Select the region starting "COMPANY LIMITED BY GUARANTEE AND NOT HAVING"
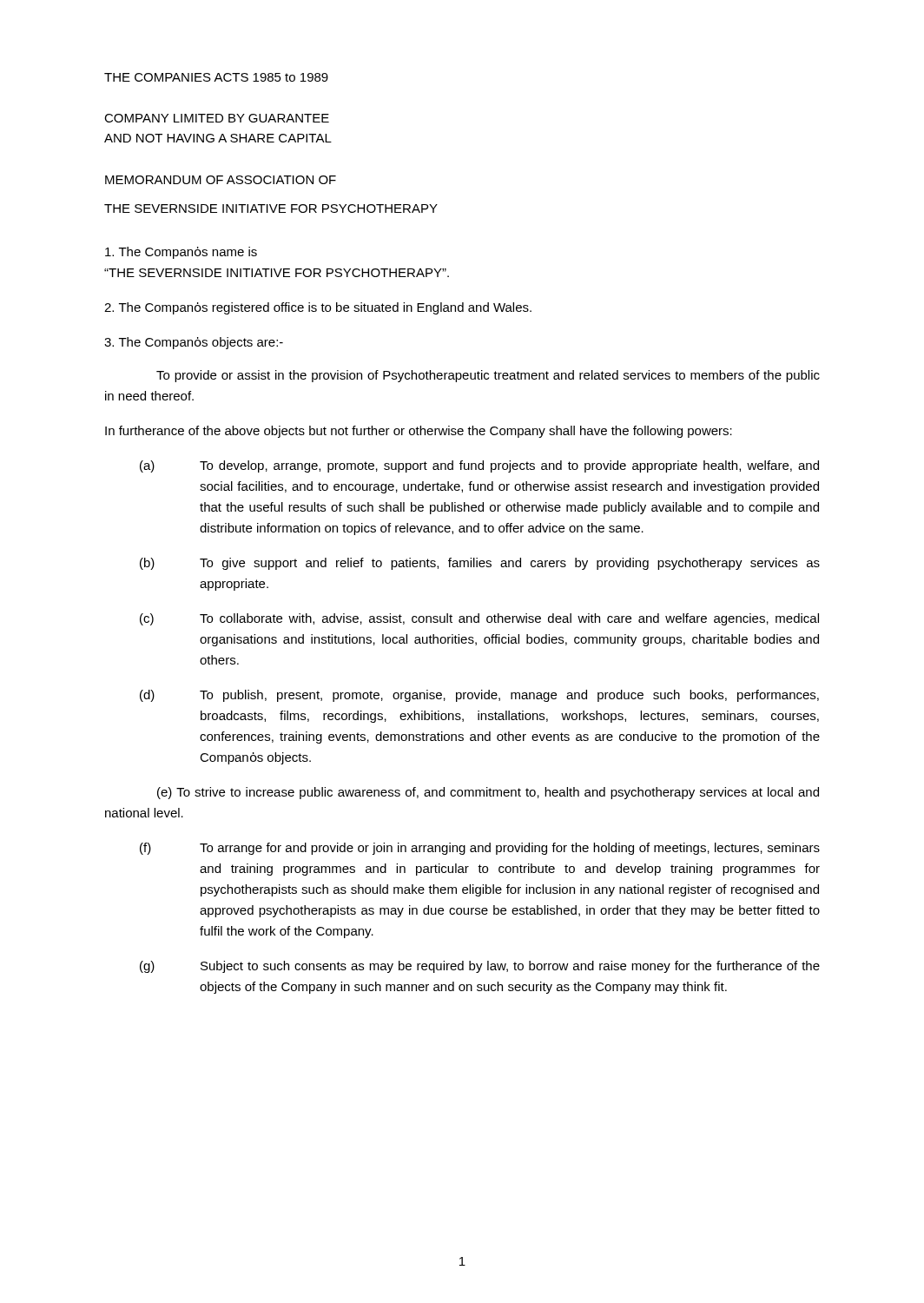This screenshot has height=1303, width=924. point(218,127)
